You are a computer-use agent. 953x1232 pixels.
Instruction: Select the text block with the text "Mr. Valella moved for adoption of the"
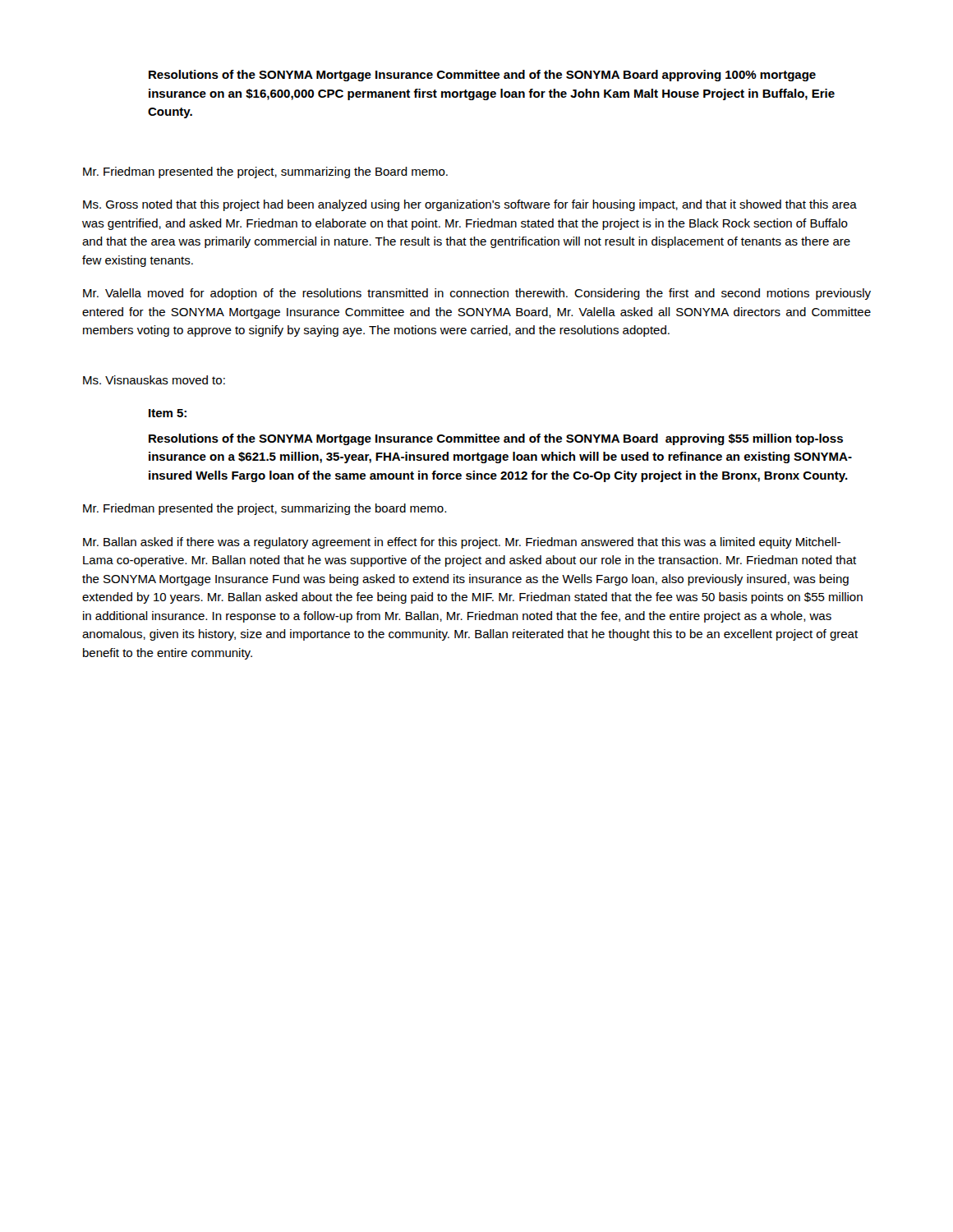coord(476,312)
